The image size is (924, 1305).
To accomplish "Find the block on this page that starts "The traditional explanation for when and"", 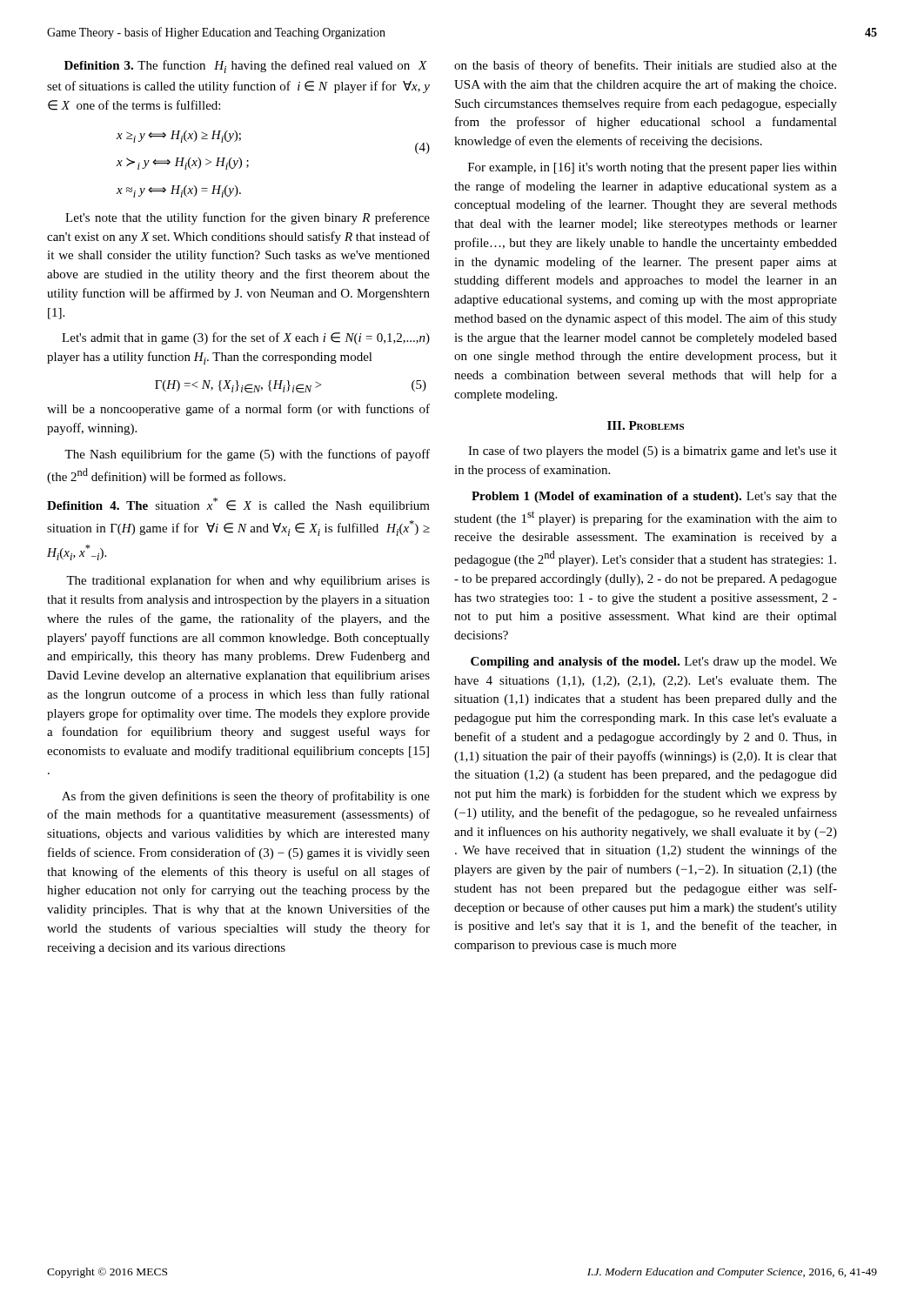I will pos(238,675).
